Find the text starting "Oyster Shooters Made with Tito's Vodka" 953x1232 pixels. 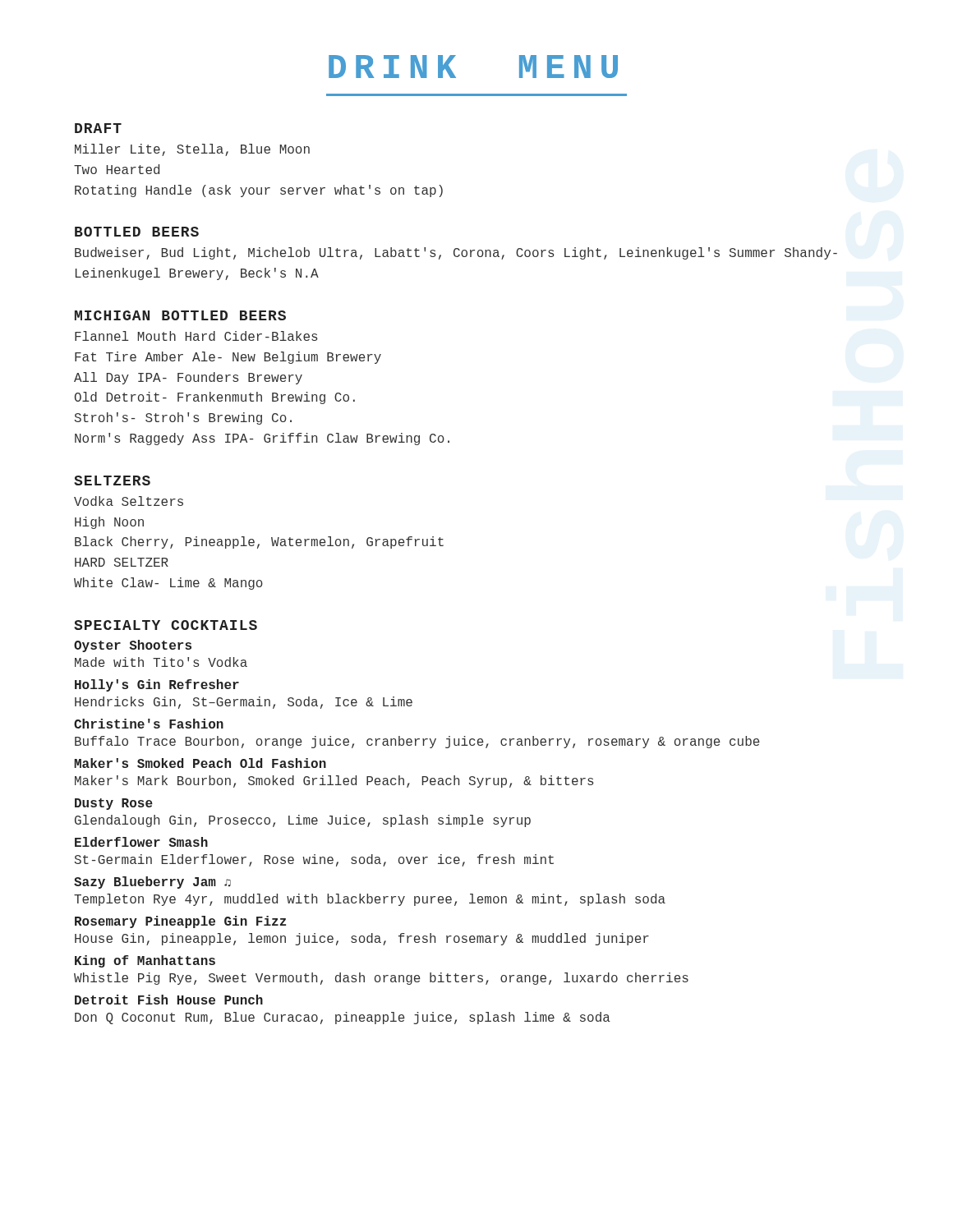[x=133, y=646]
